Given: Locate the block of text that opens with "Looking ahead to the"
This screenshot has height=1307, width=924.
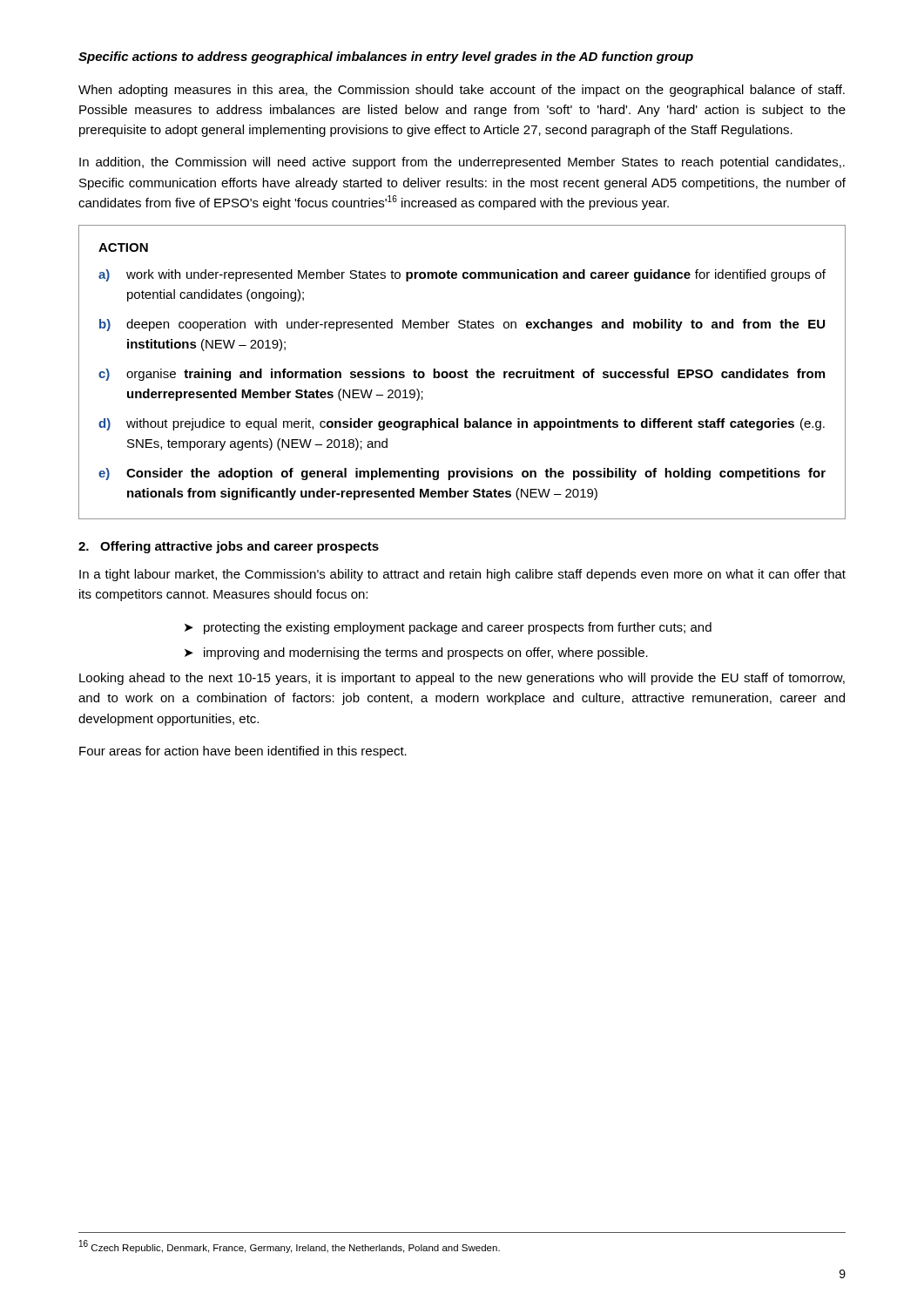Looking at the screenshot, I should point(462,698).
